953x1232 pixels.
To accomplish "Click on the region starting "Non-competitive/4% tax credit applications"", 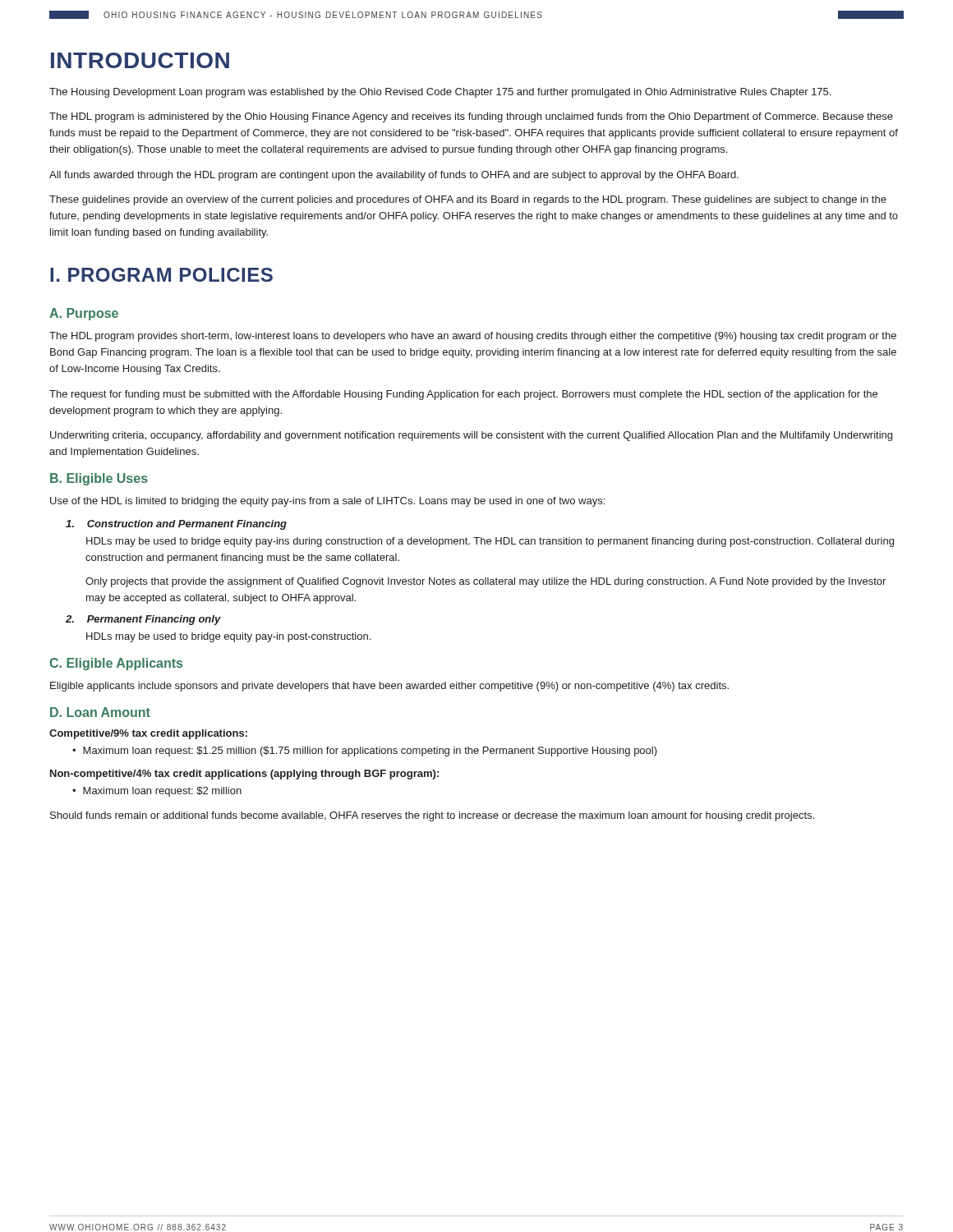I will point(244,773).
